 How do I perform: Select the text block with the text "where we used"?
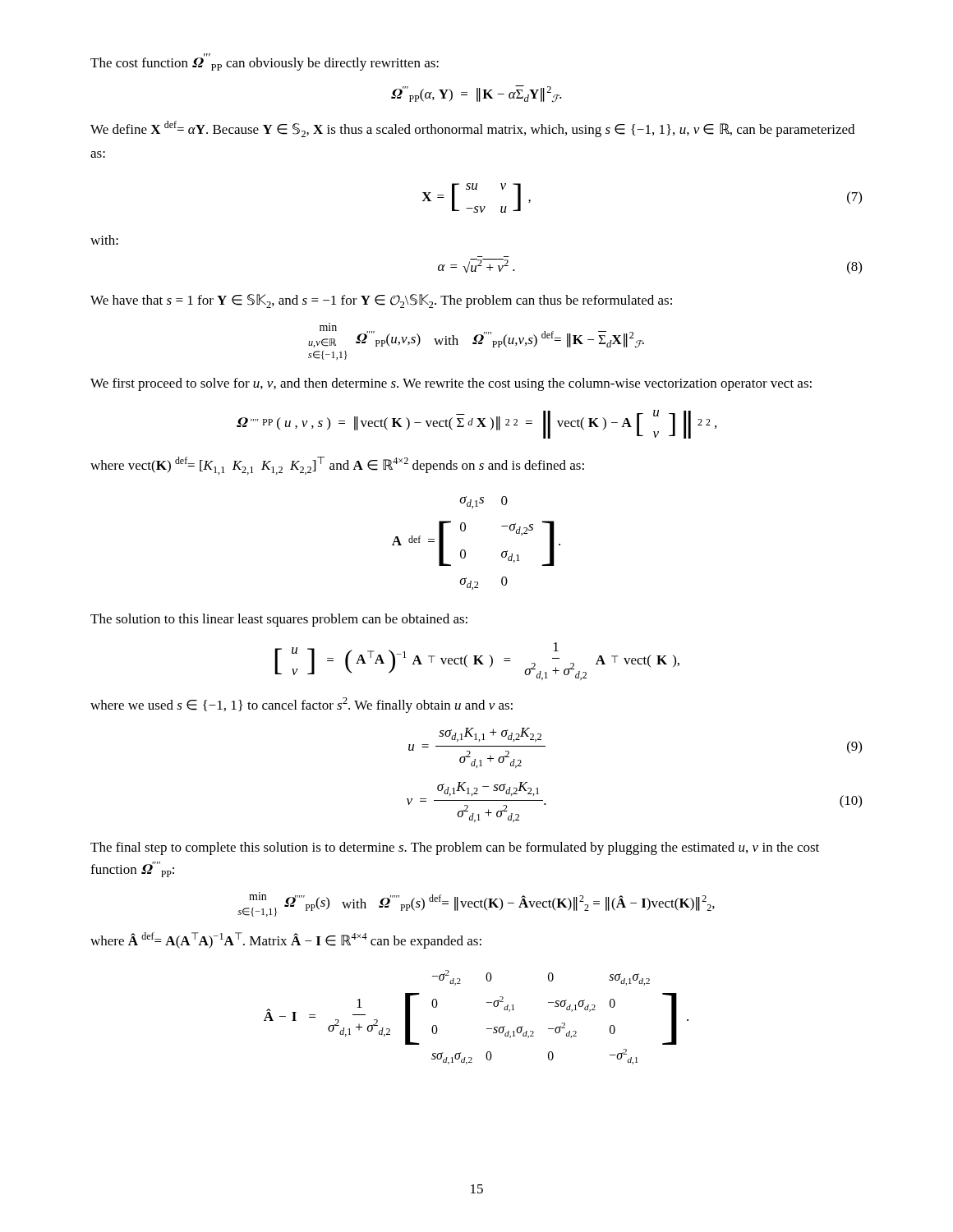(302, 704)
